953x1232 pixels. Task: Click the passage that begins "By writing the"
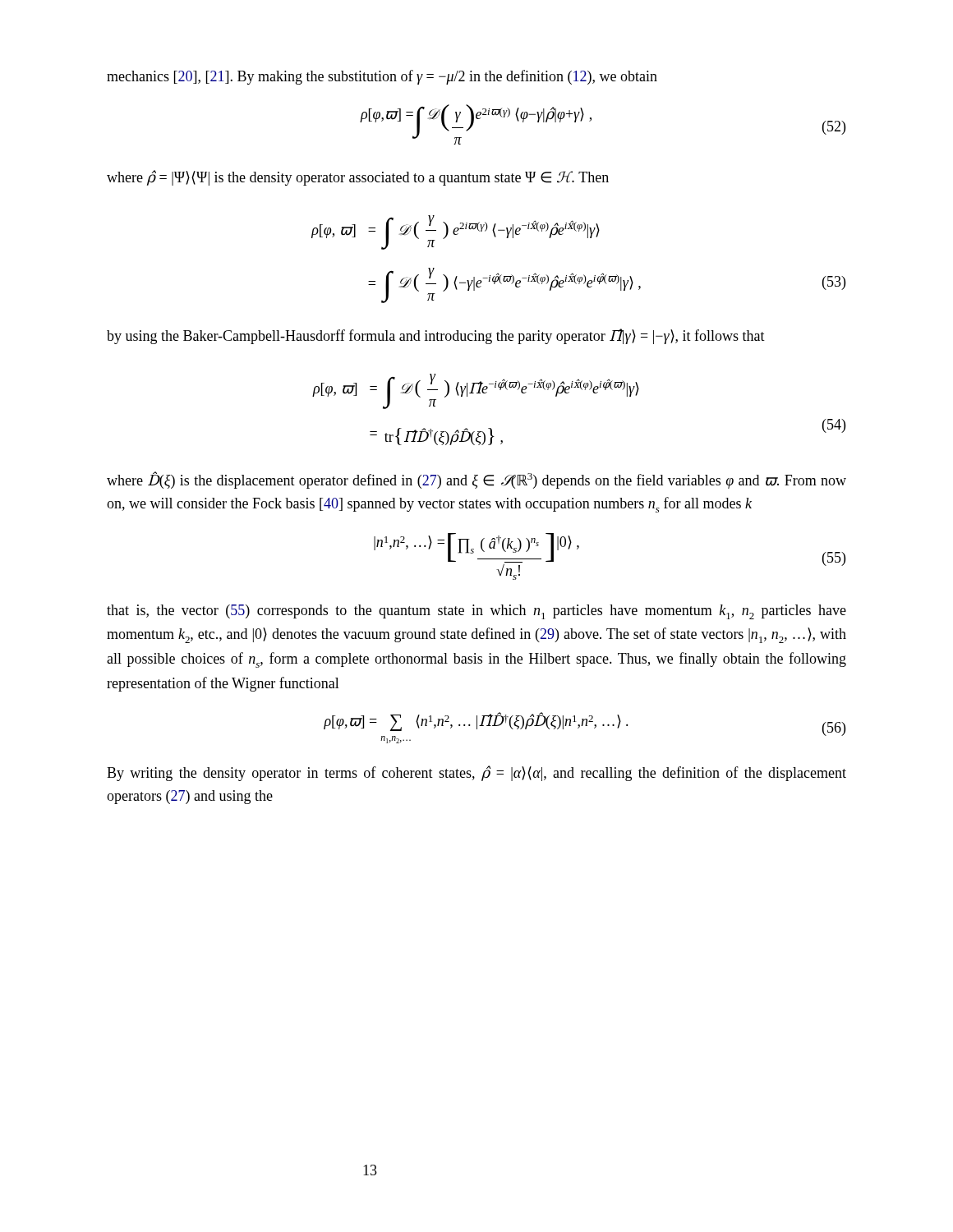476,785
